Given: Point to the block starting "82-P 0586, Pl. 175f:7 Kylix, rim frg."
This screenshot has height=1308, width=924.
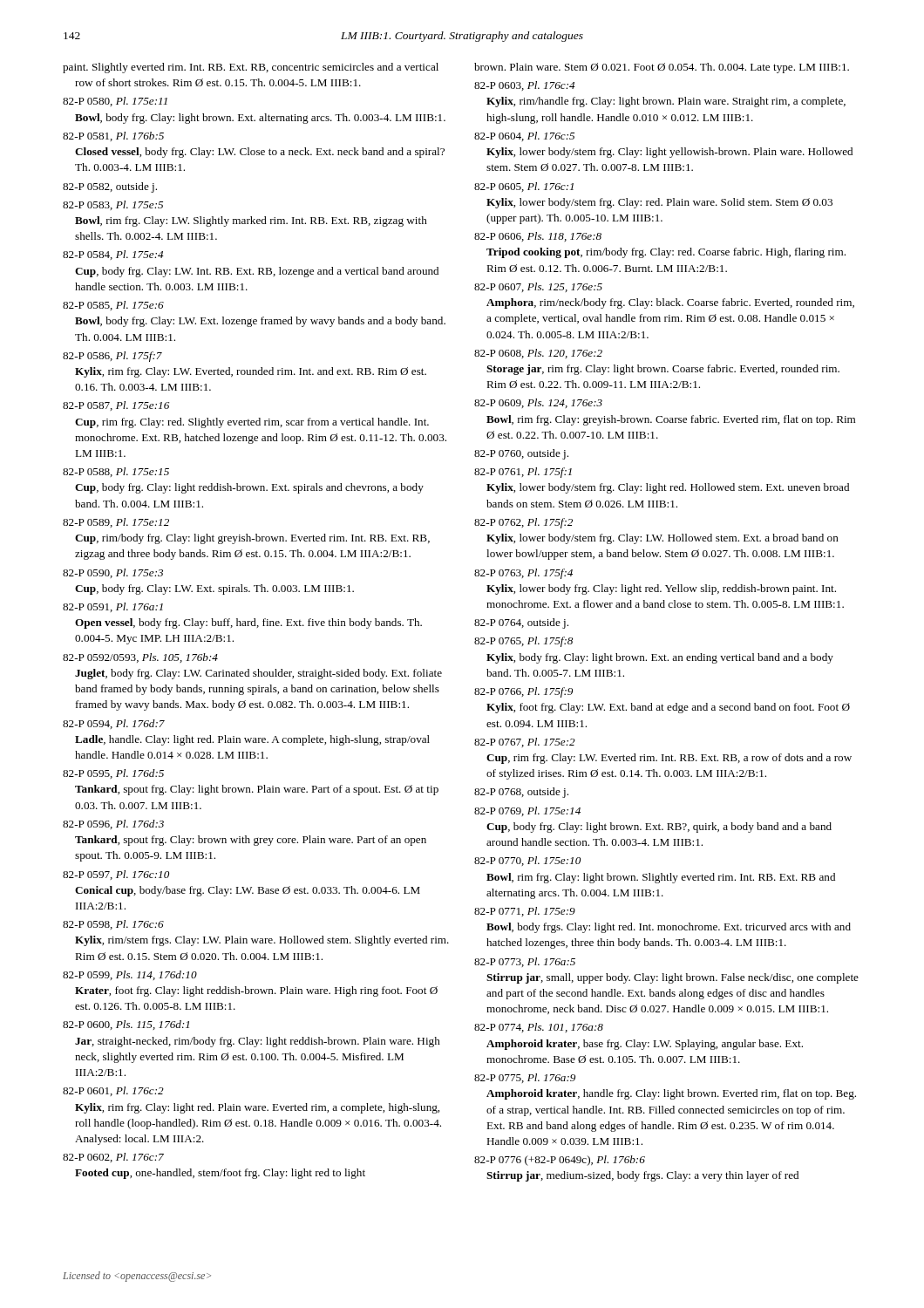Looking at the screenshot, I should point(245,371).
